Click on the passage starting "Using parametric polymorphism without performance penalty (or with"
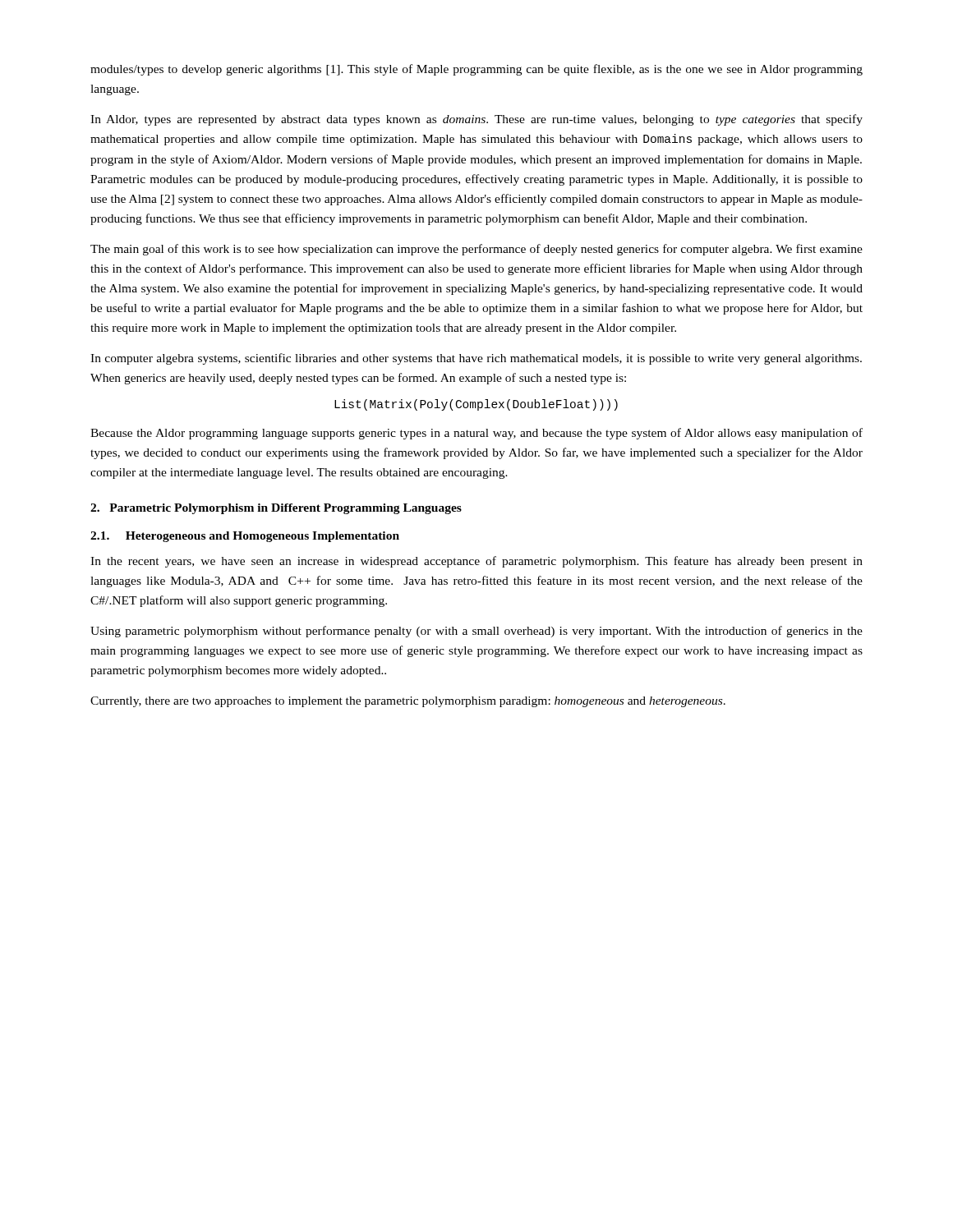This screenshot has width=953, height=1232. coord(476,650)
